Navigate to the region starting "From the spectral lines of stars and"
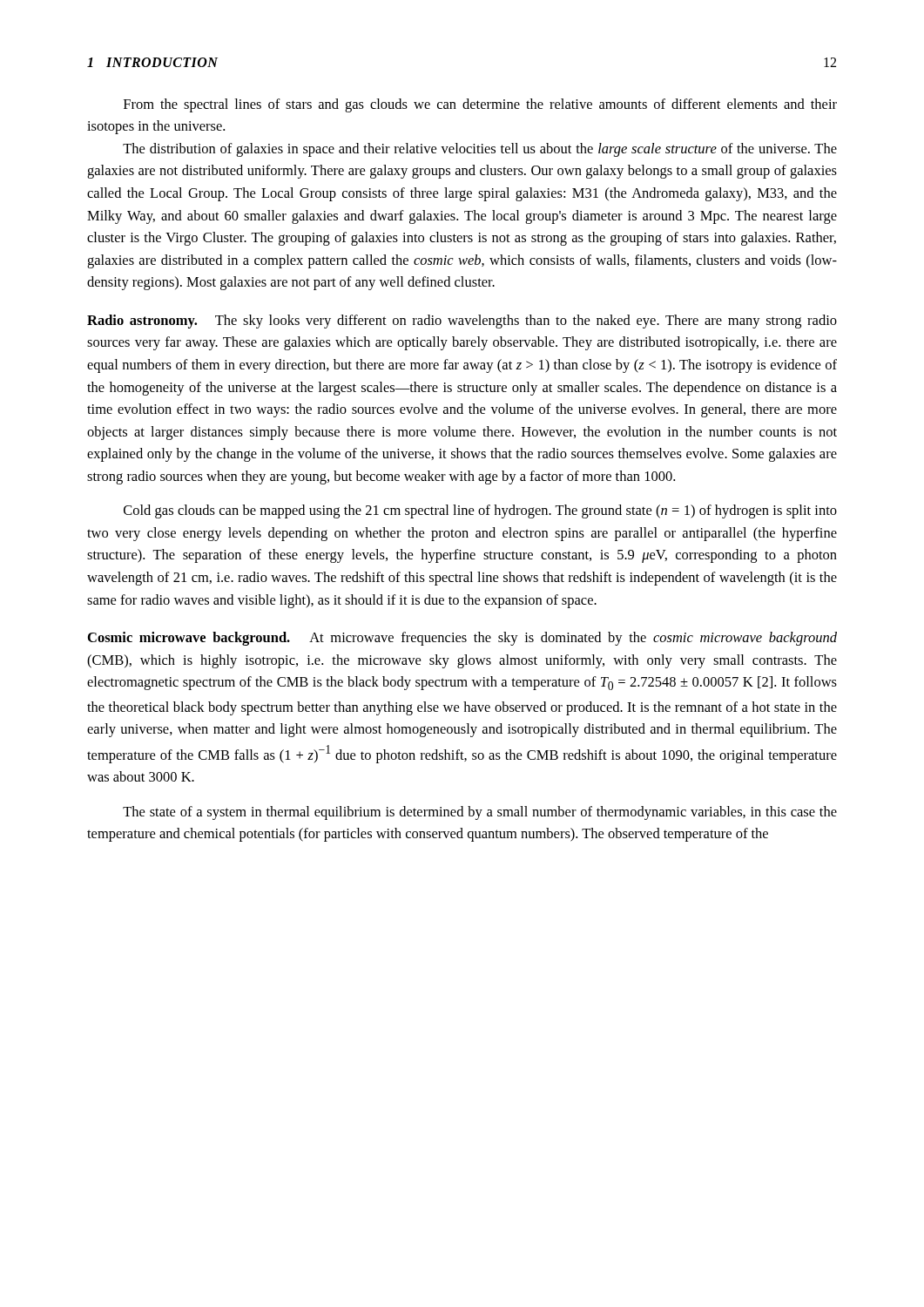The image size is (924, 1307). coord(462,115)
